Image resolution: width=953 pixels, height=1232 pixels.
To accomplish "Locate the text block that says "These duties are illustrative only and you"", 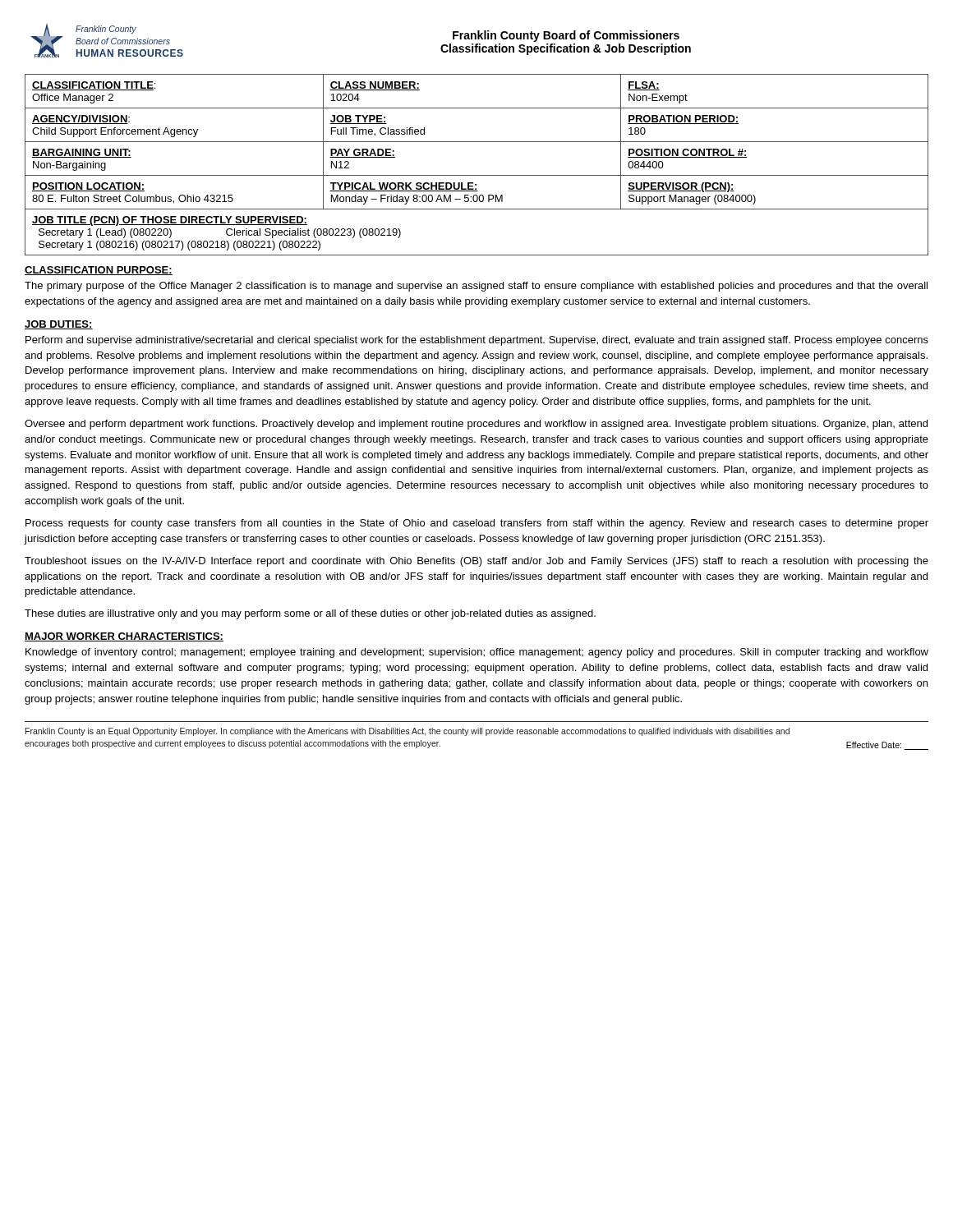I will [x=311, y=613].
